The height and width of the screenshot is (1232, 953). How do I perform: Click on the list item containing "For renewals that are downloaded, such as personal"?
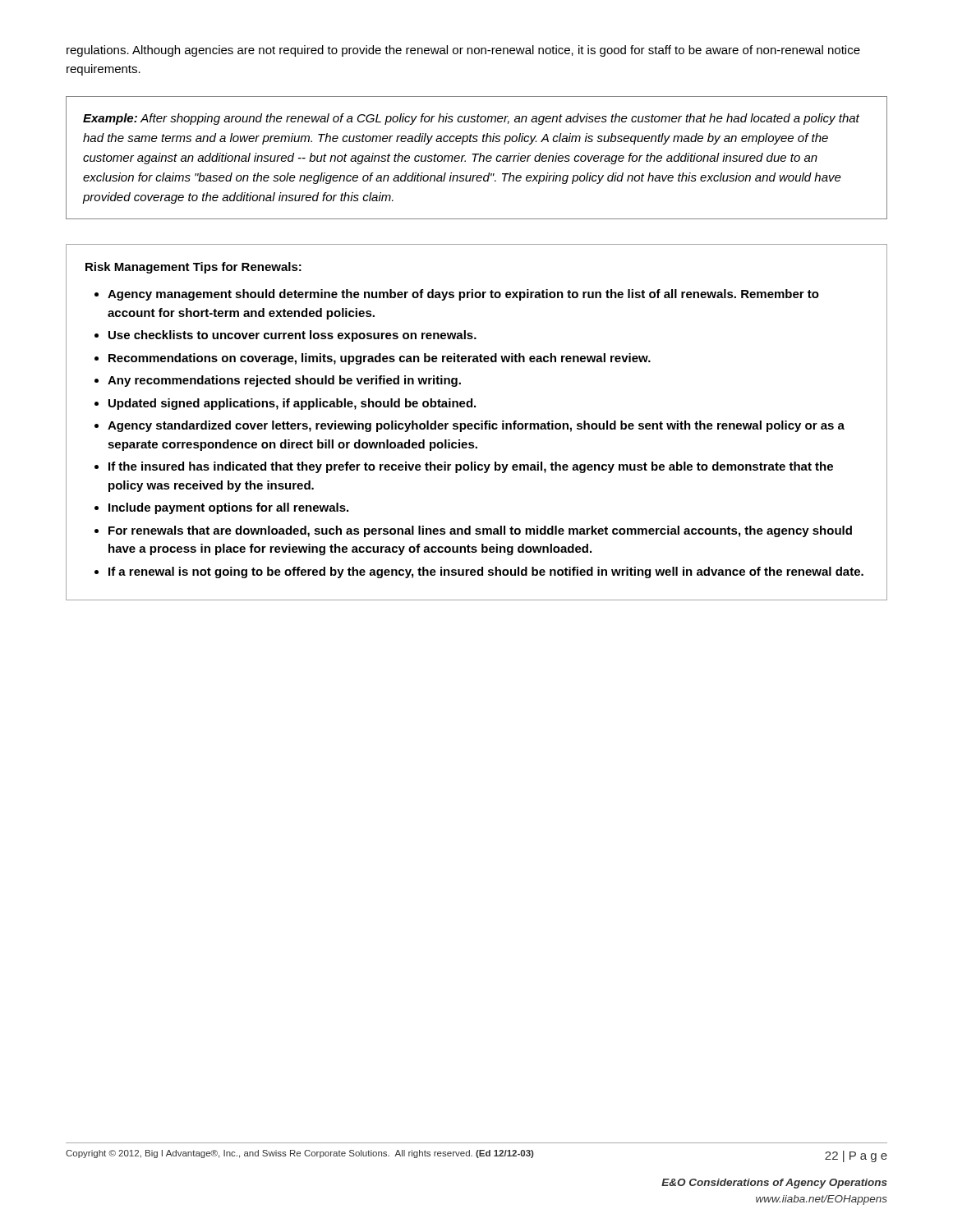tap(480, 539)
